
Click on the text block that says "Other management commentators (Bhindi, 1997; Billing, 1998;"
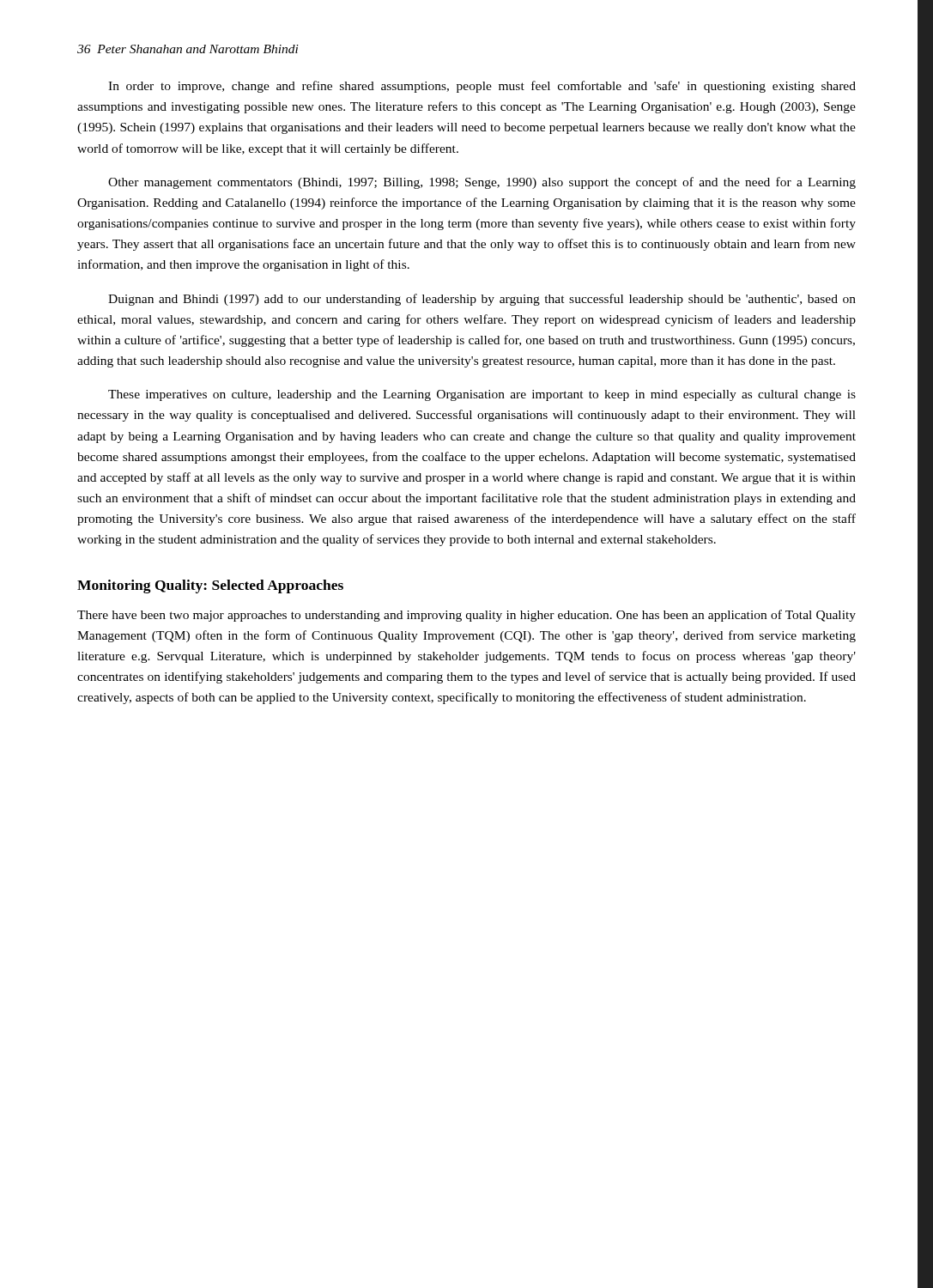466,223
